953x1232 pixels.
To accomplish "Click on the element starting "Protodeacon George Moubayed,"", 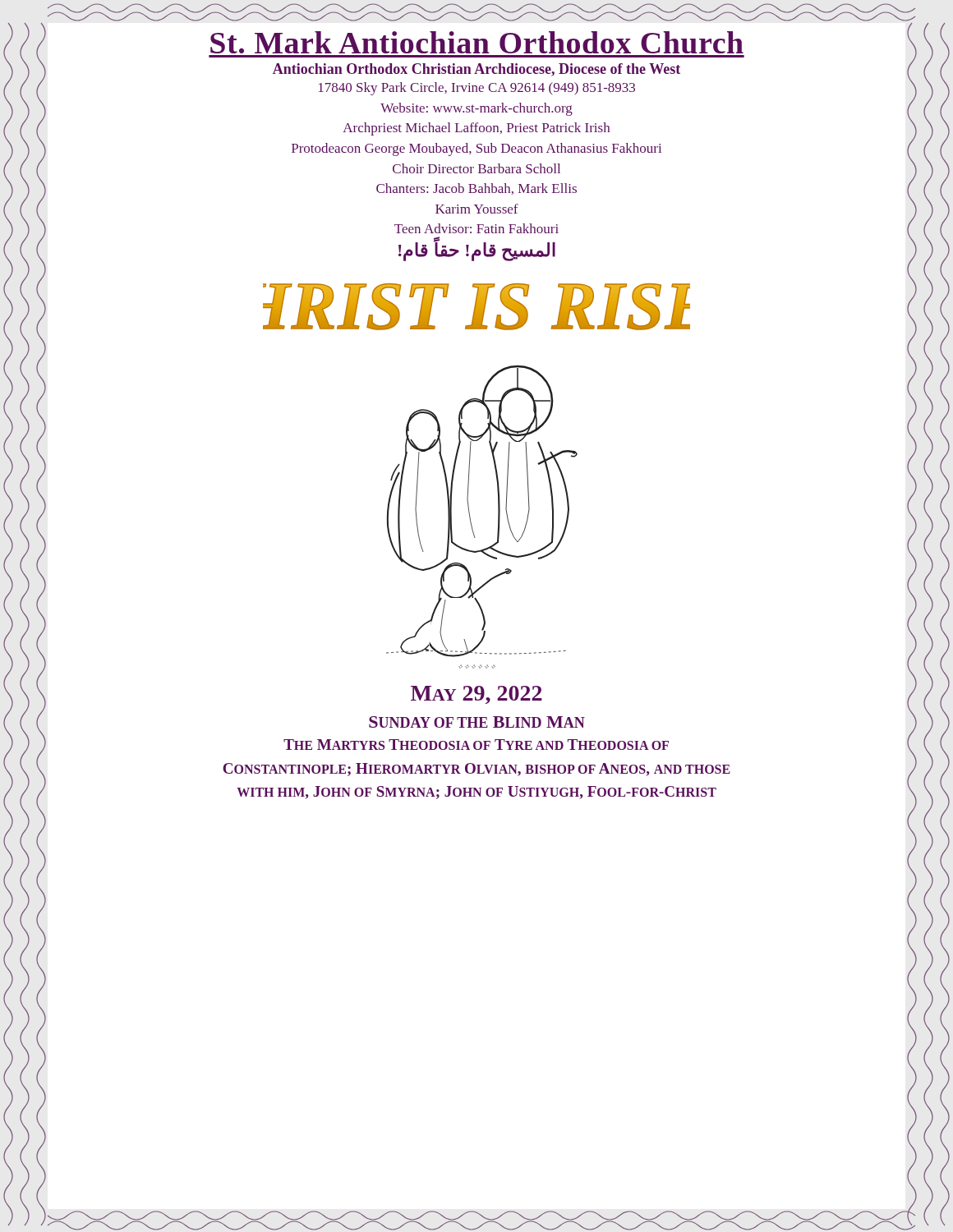I will [x=476, y=148].
